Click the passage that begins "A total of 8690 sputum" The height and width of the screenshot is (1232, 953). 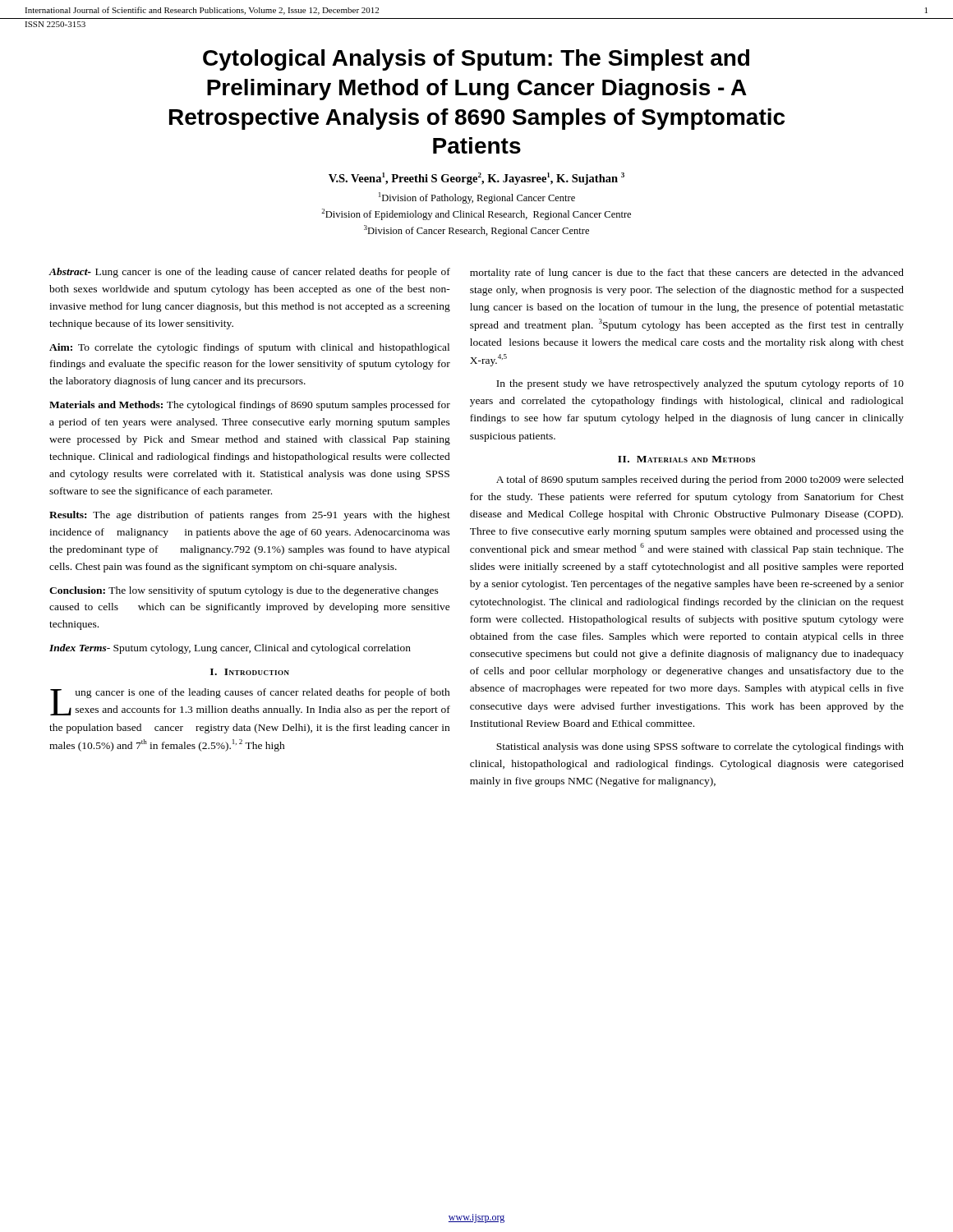[x=687, y=601]
